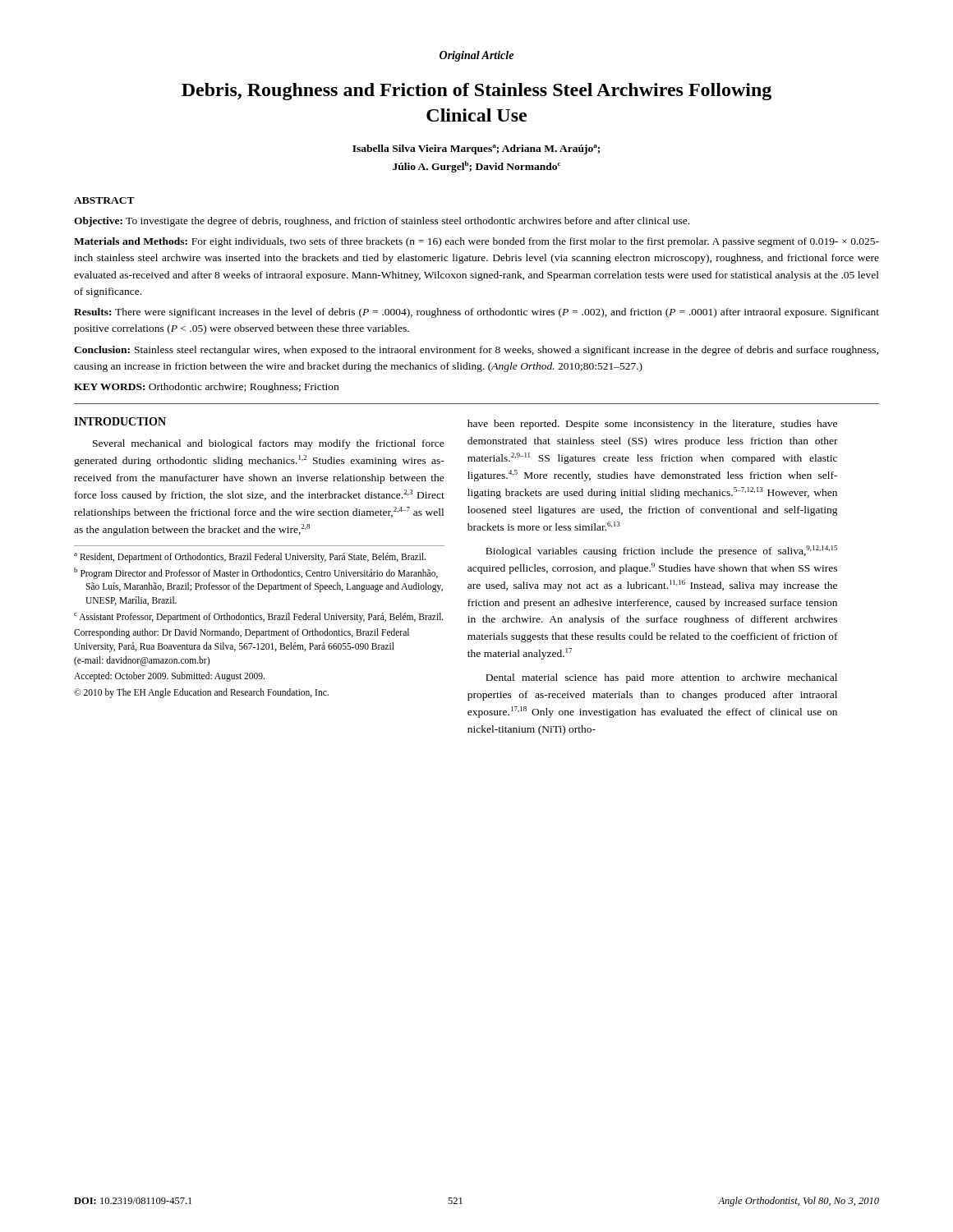The image size is (953, 1232).
Task: Find the text block starting "ABSTRACT Objective: To investigate the"
Action: click(x=104, y=200)
